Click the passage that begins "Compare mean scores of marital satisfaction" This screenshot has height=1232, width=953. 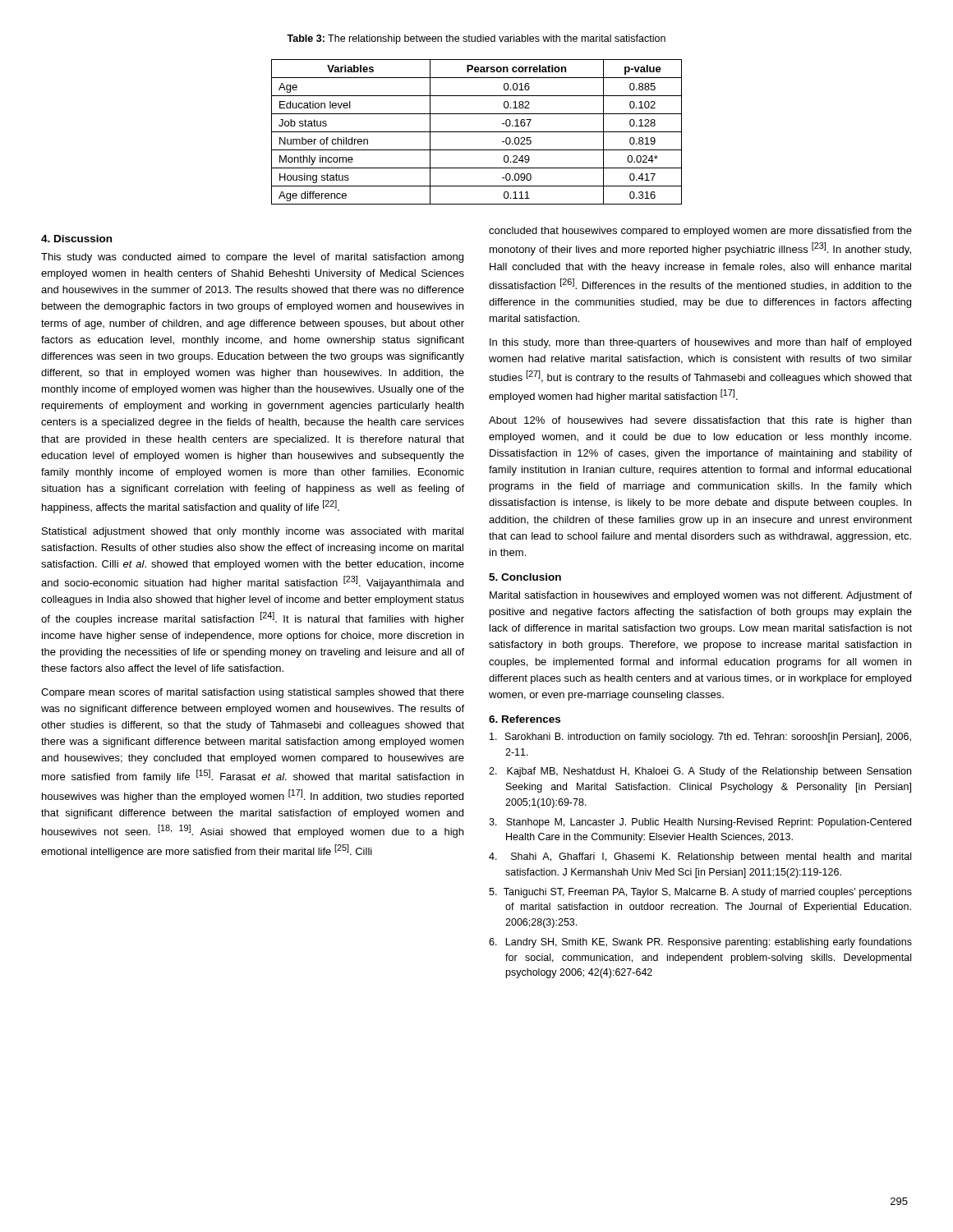253,771
